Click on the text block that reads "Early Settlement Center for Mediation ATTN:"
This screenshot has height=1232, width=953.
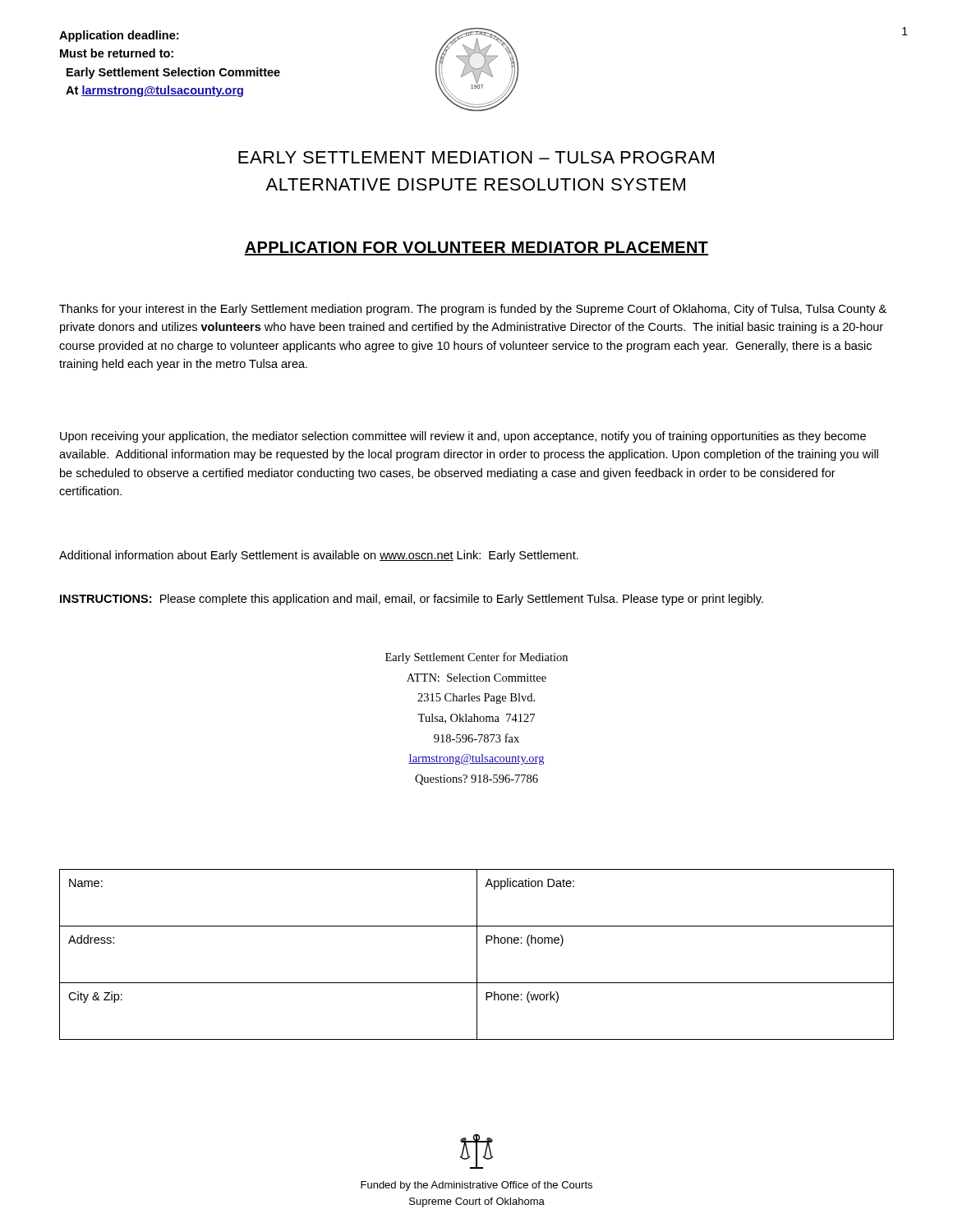point(476,718)
